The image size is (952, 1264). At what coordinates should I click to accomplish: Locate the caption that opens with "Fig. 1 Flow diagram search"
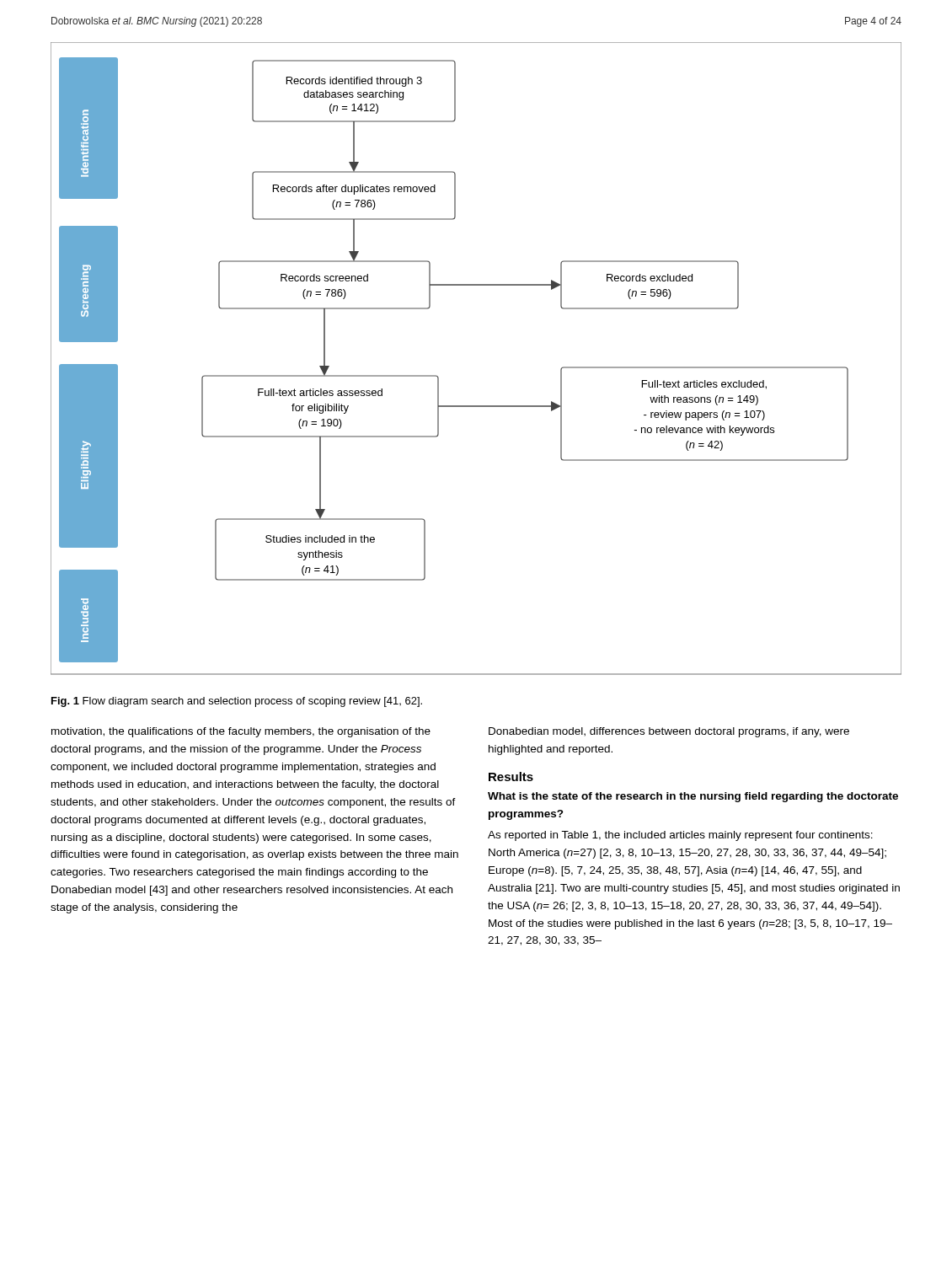tap(237, 701)
